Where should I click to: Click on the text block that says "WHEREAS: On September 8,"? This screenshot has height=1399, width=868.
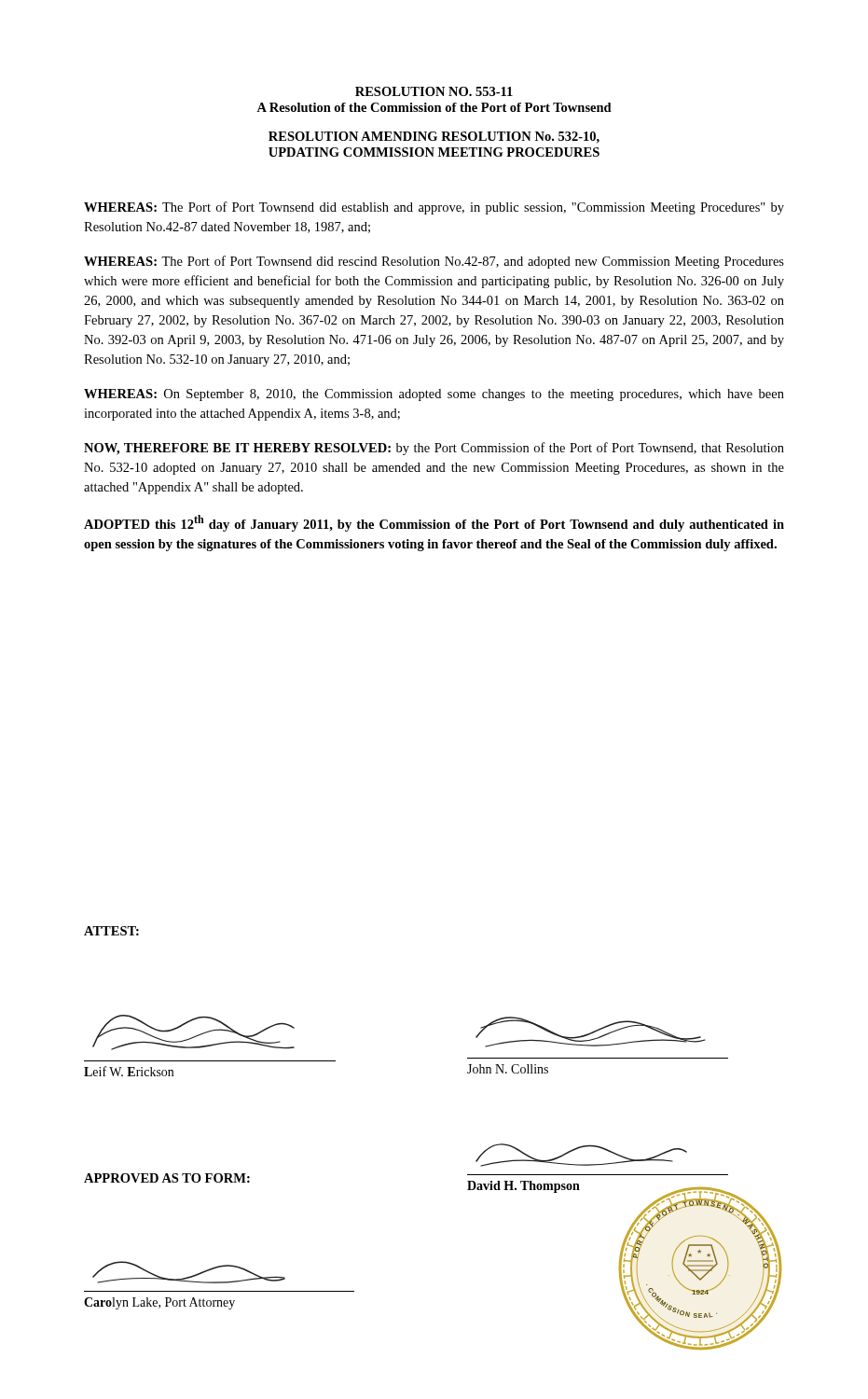pyautogui.click(x=434, y=404)
